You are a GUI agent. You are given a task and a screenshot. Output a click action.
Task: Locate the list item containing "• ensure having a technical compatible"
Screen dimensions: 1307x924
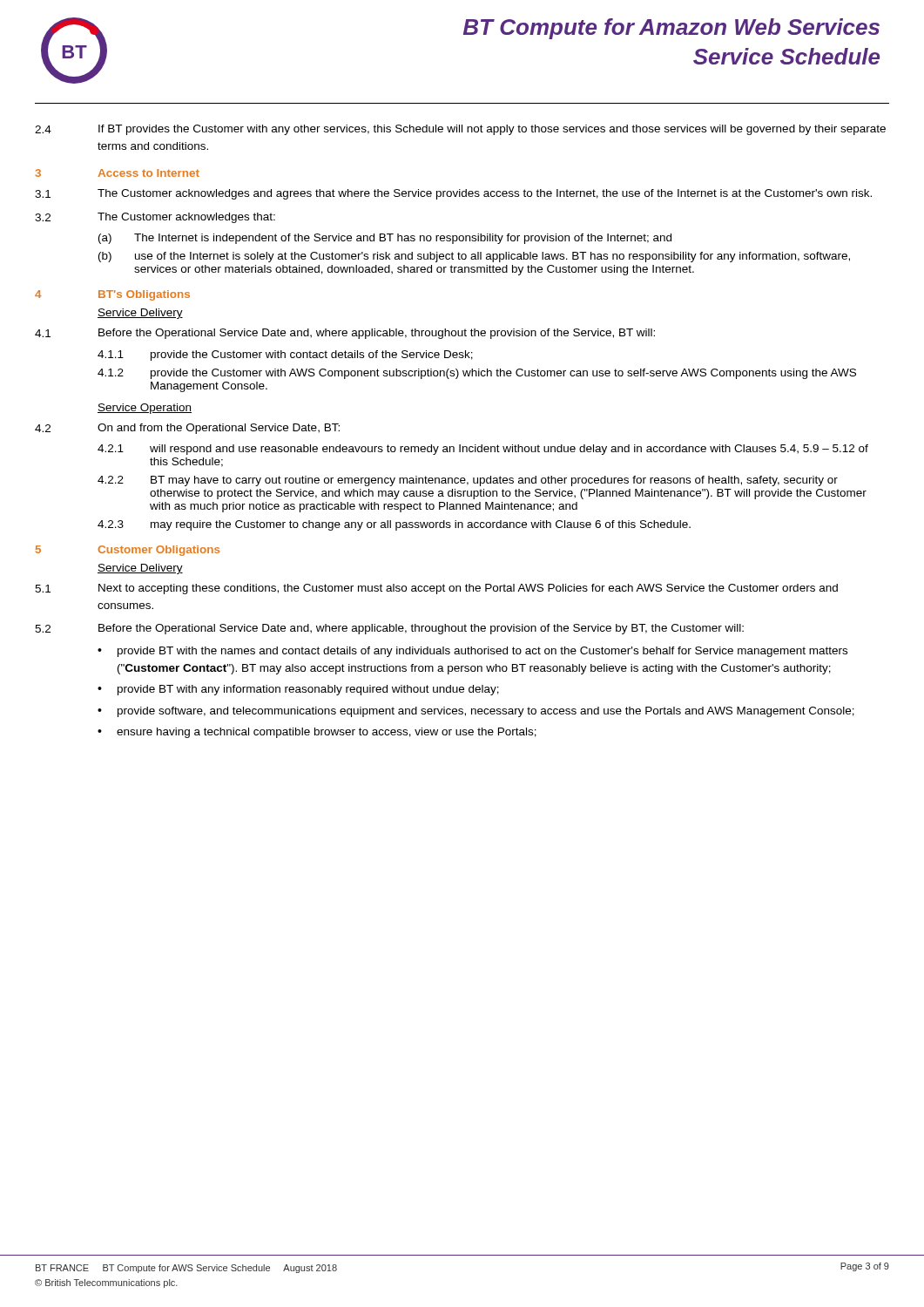click(x=493, y=732)
